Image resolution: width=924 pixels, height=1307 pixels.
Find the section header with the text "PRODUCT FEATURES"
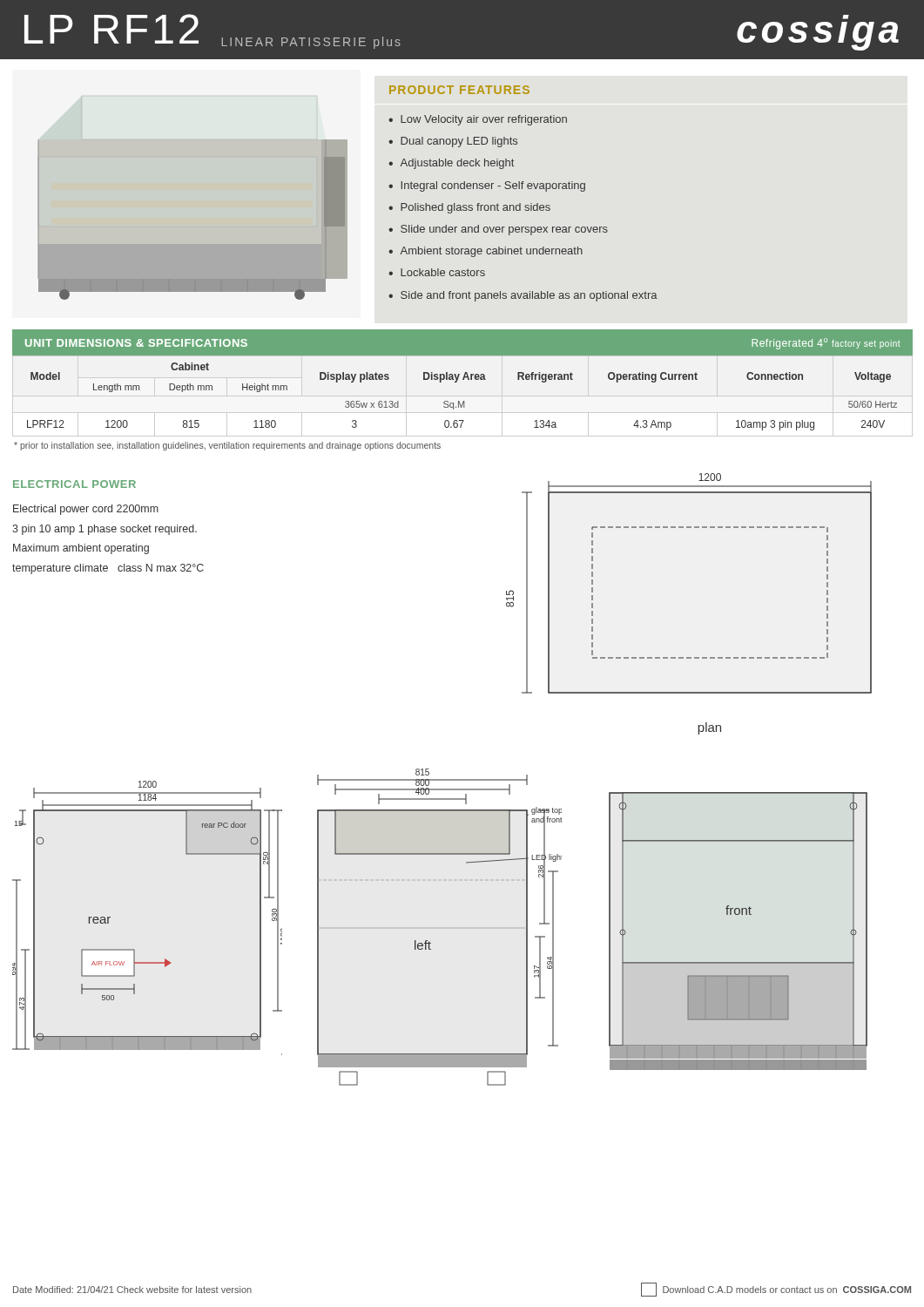pos(460,90)
